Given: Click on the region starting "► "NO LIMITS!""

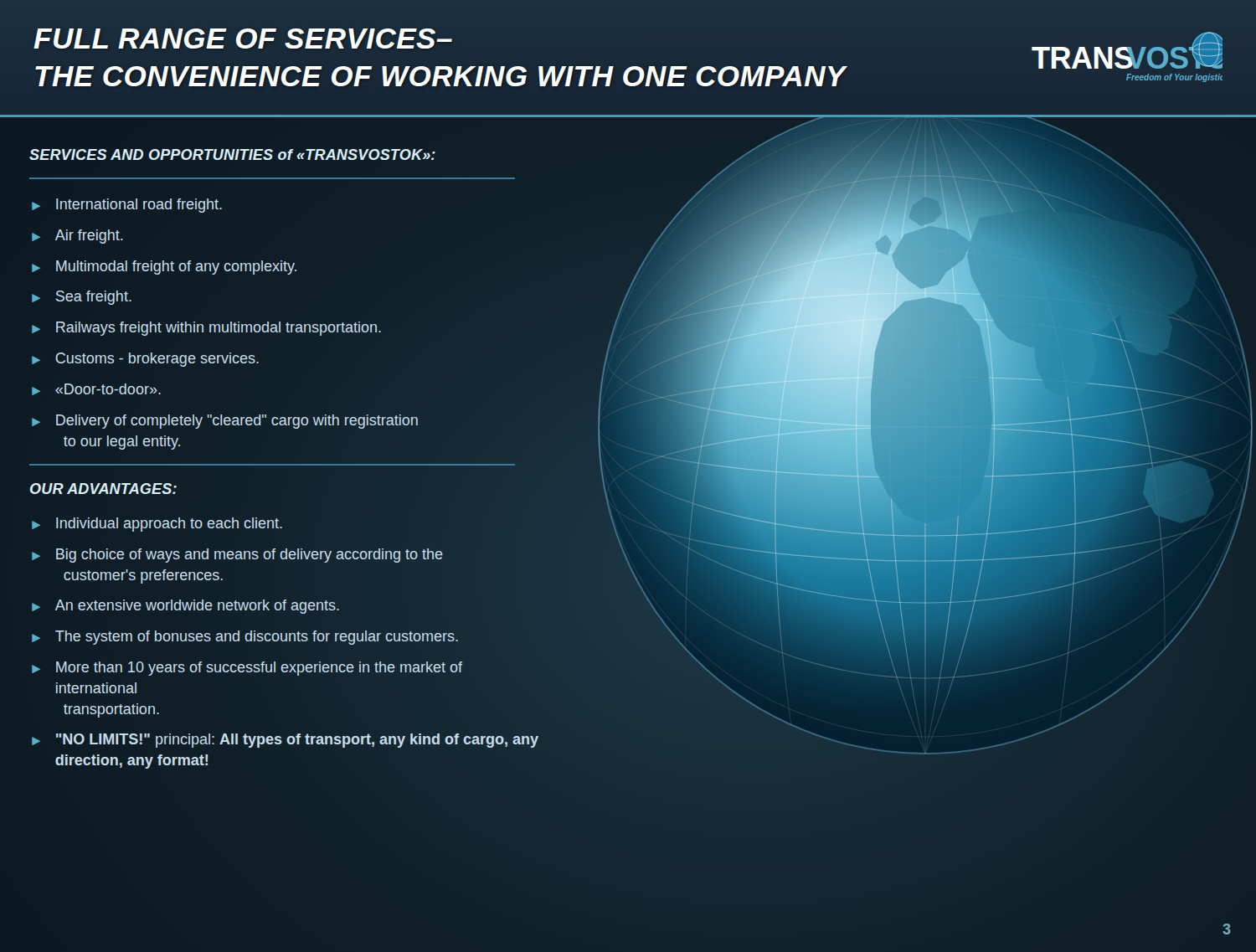Looking at the screenshot, I should [289, 751].
